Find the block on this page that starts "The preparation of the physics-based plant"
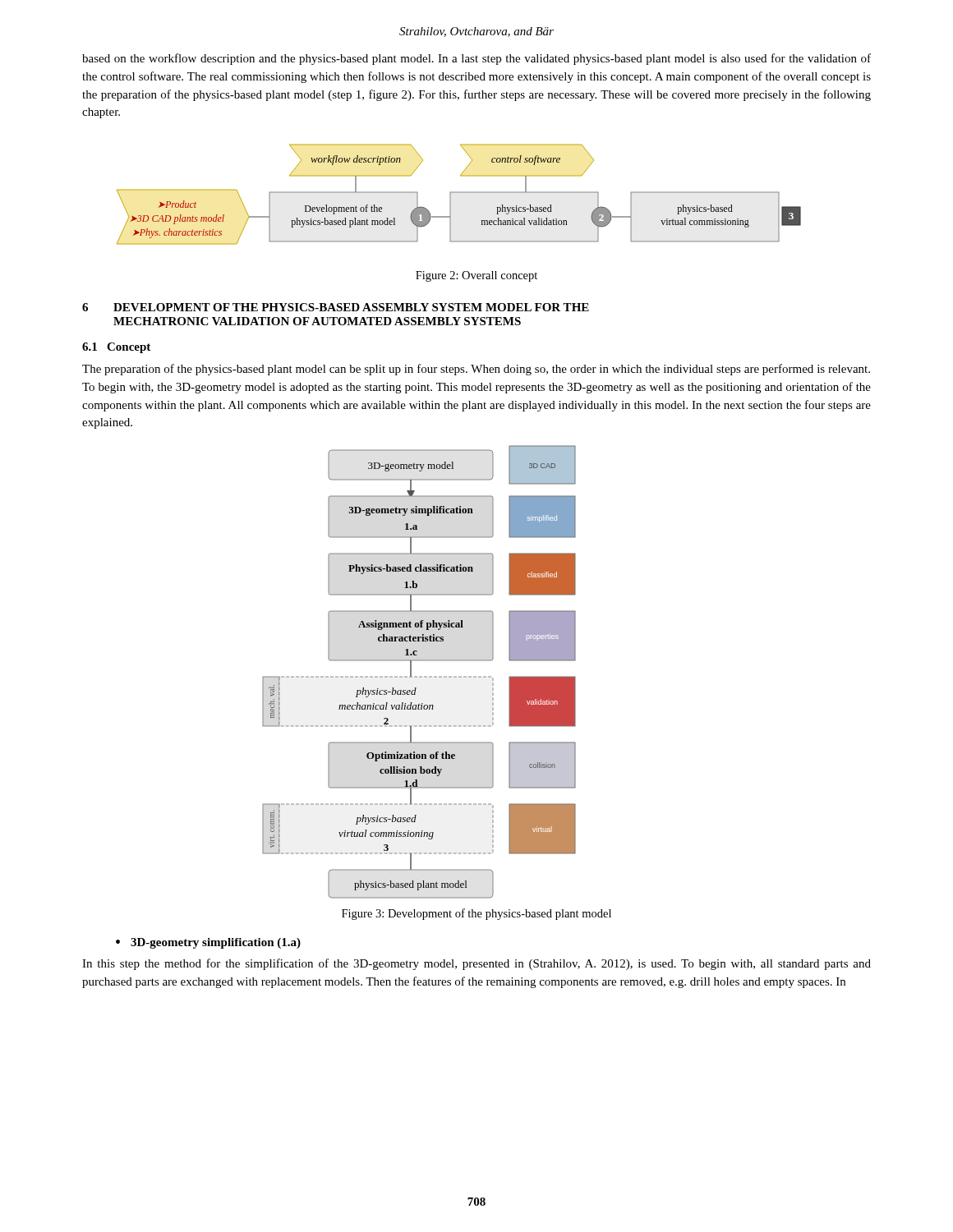 click(x=476, y=396)
